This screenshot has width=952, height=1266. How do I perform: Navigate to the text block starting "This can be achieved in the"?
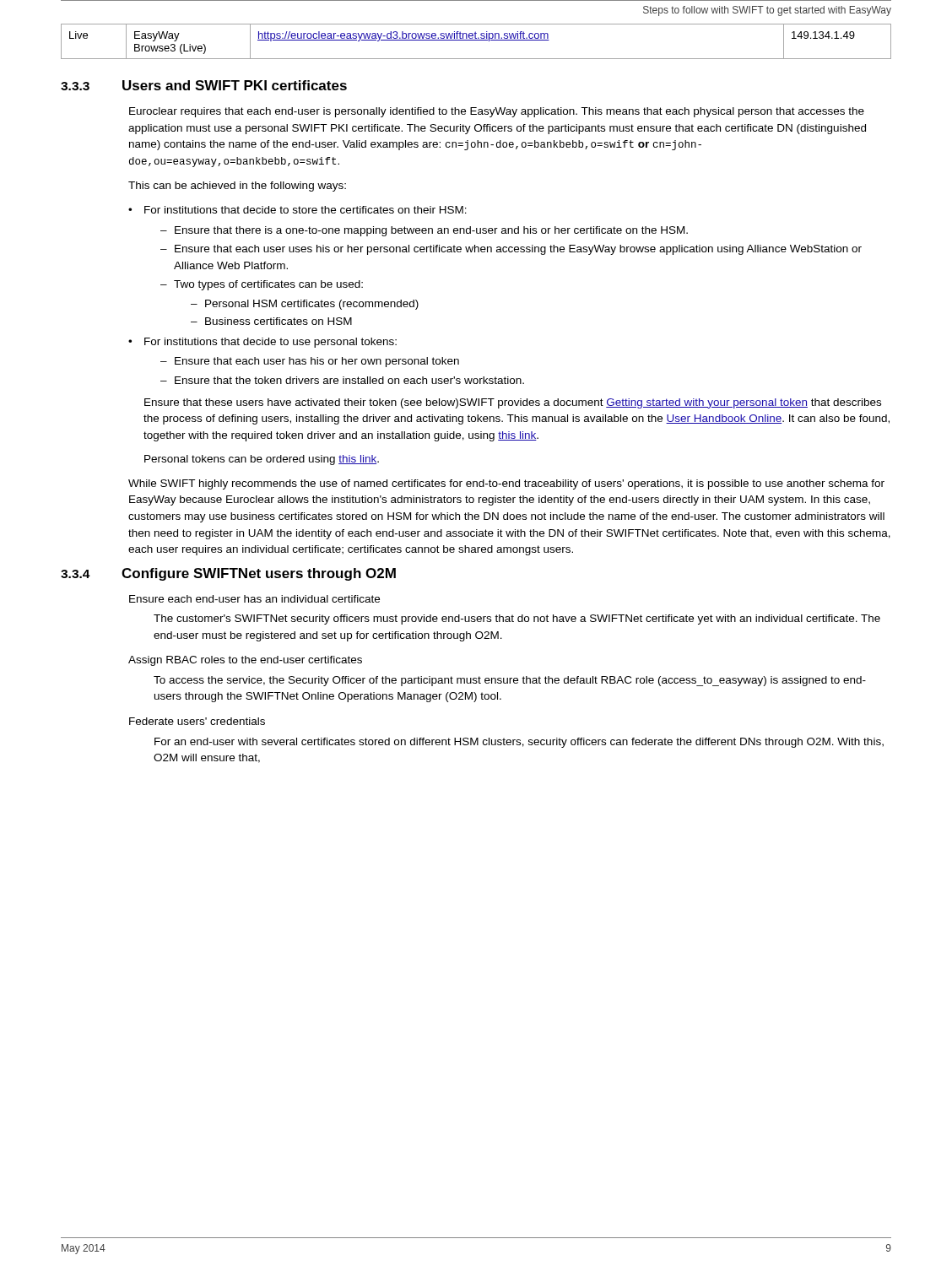pos(238,186)
